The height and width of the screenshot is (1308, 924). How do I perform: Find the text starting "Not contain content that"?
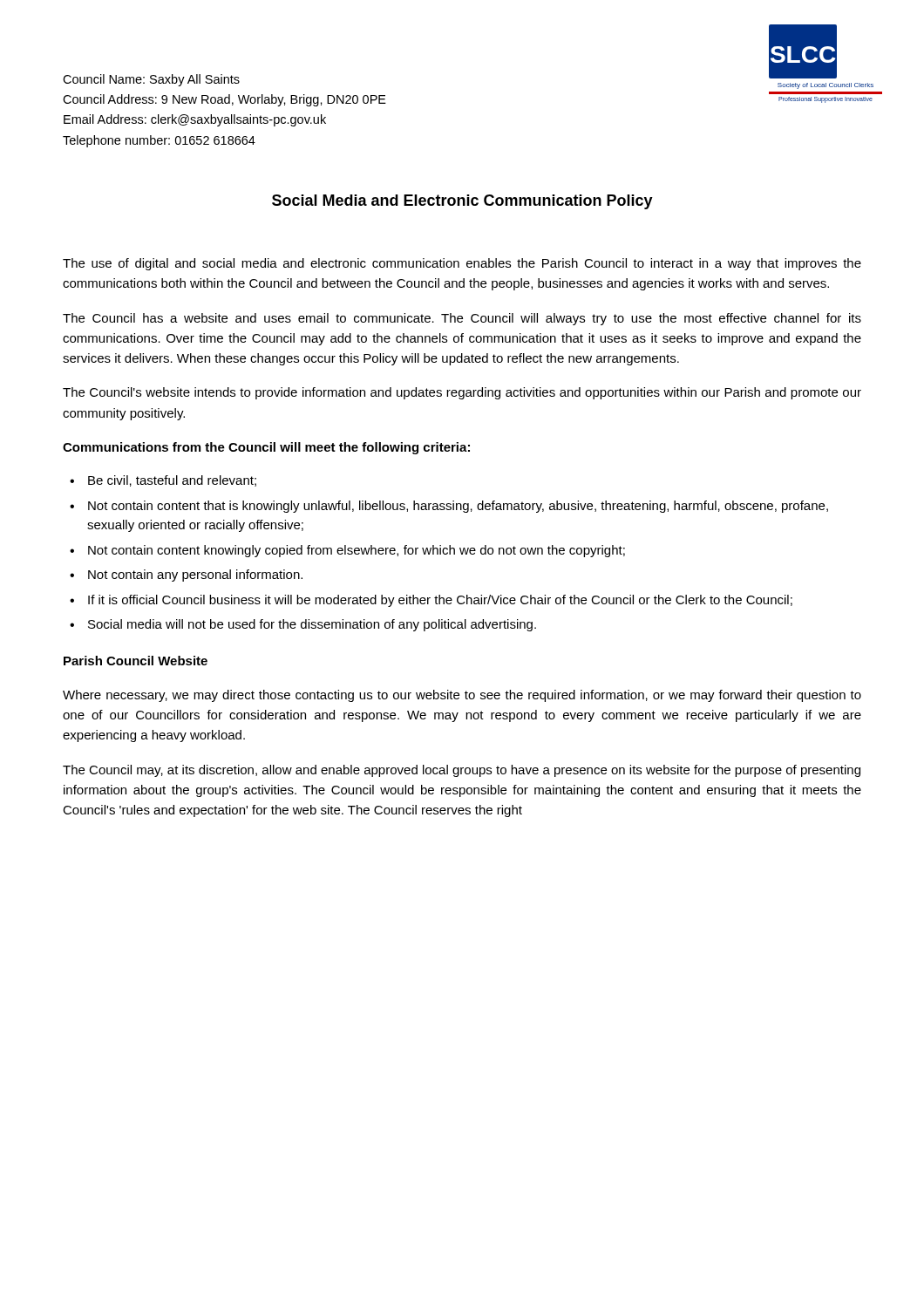point(458,515)
